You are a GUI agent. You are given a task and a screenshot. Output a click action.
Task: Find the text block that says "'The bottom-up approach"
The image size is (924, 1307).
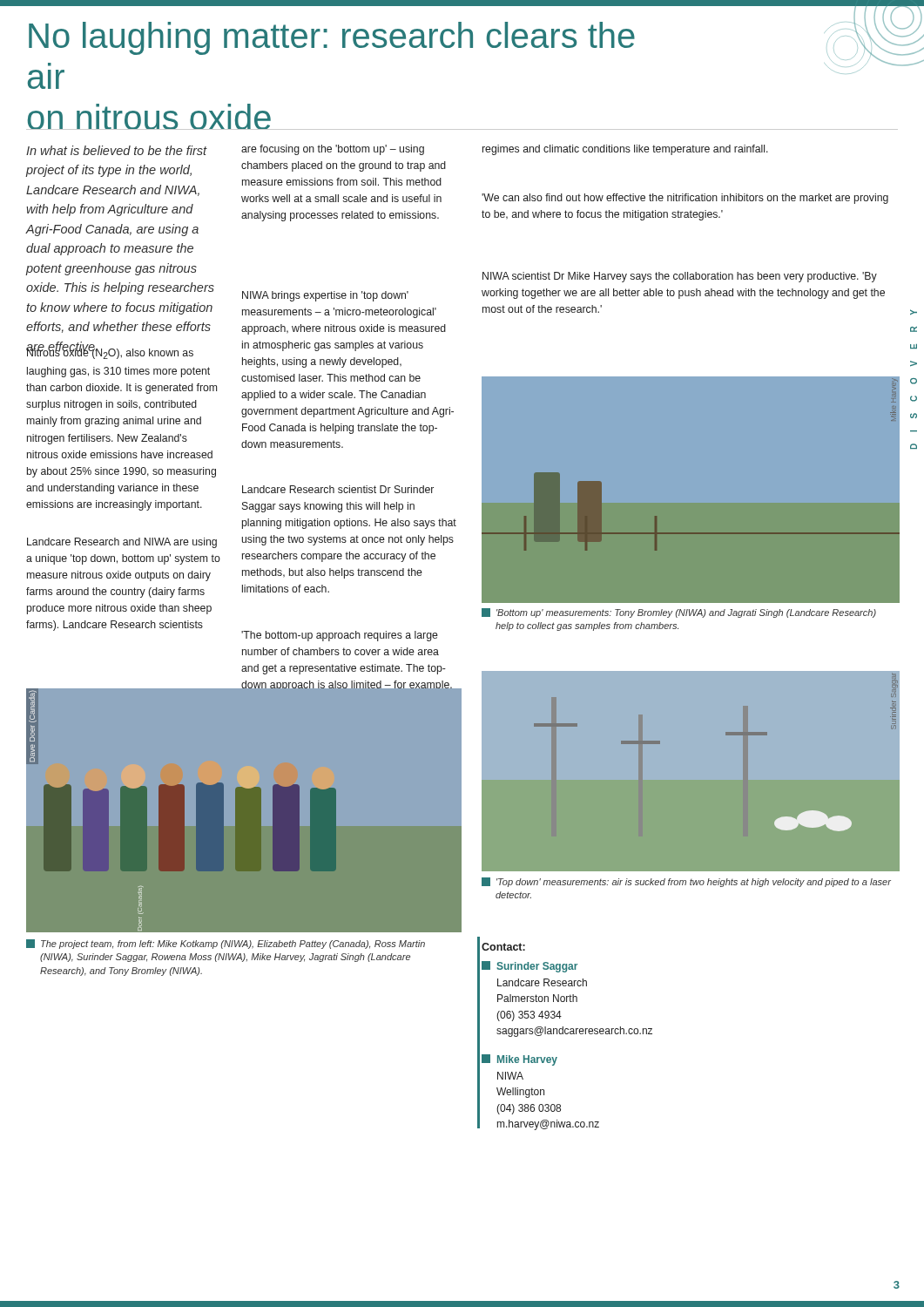(349, 669)
